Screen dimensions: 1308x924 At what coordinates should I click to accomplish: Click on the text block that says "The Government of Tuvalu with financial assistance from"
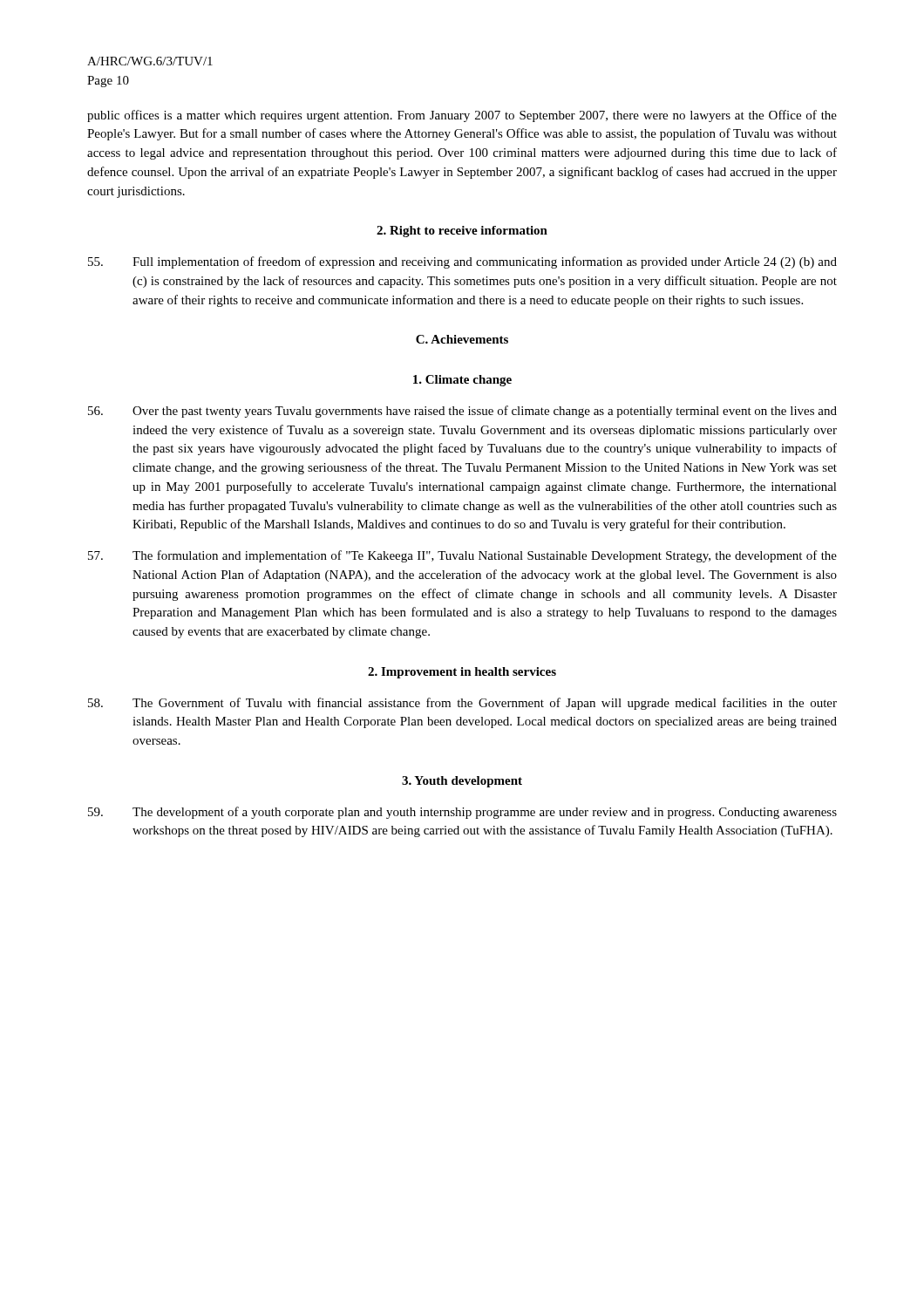tap(462, 722)
